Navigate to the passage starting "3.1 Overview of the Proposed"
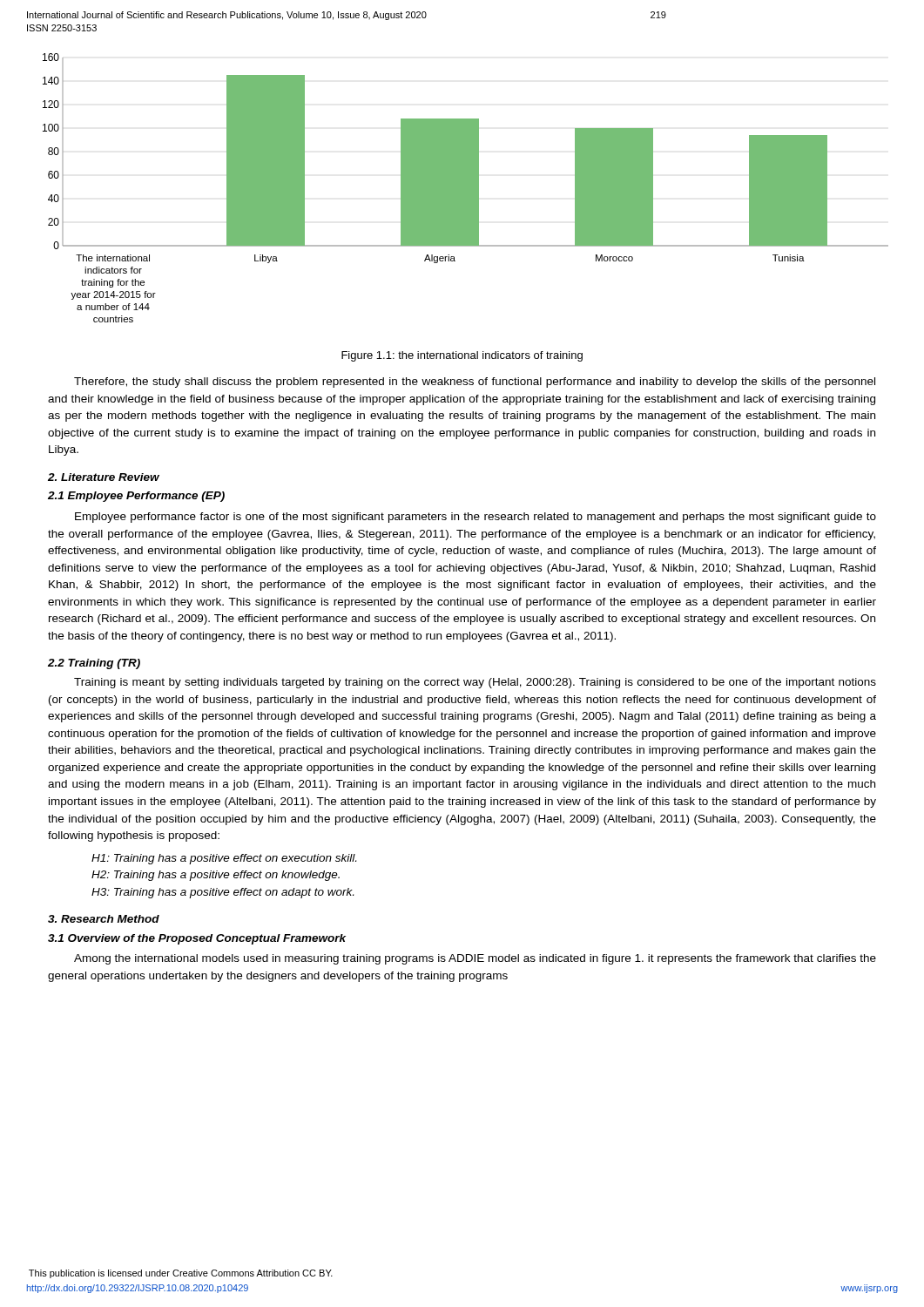Image resolution: width=924 pixels, height=1307 pixels. [x=197, y=938]
